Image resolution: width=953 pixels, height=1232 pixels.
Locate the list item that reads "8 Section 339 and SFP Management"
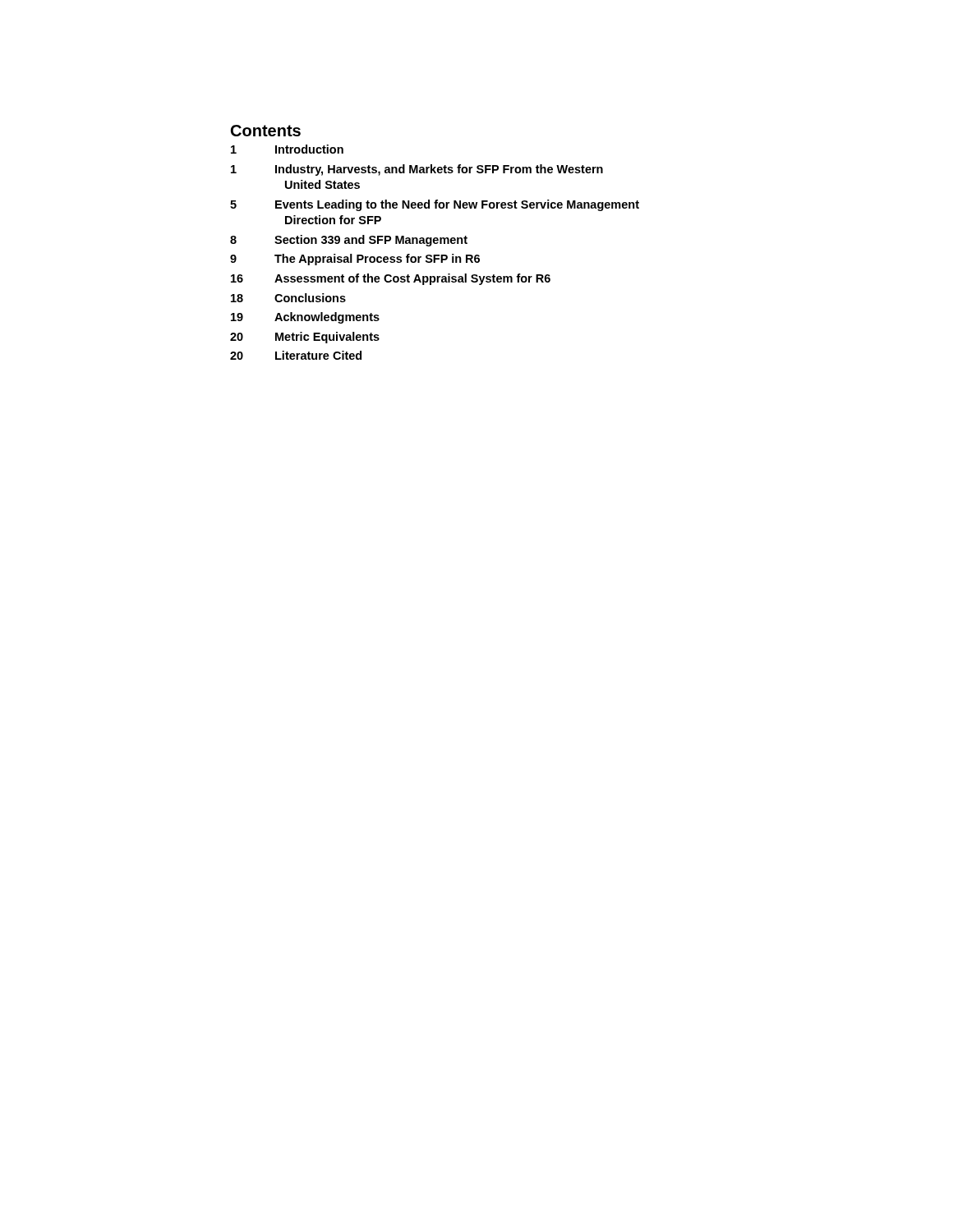(349, 241)
